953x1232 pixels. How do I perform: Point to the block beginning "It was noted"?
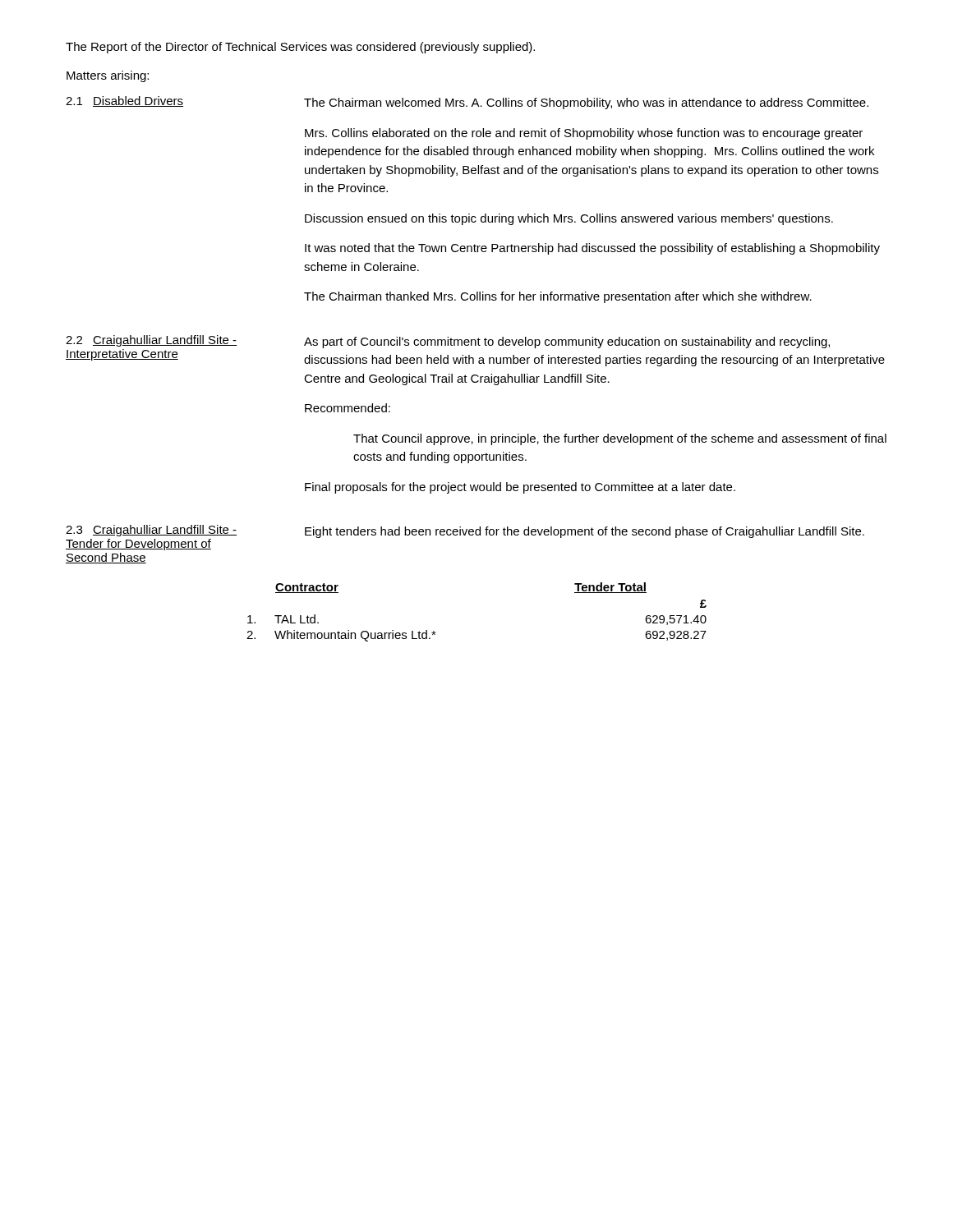pyautogui.click(x=596, y=257)
